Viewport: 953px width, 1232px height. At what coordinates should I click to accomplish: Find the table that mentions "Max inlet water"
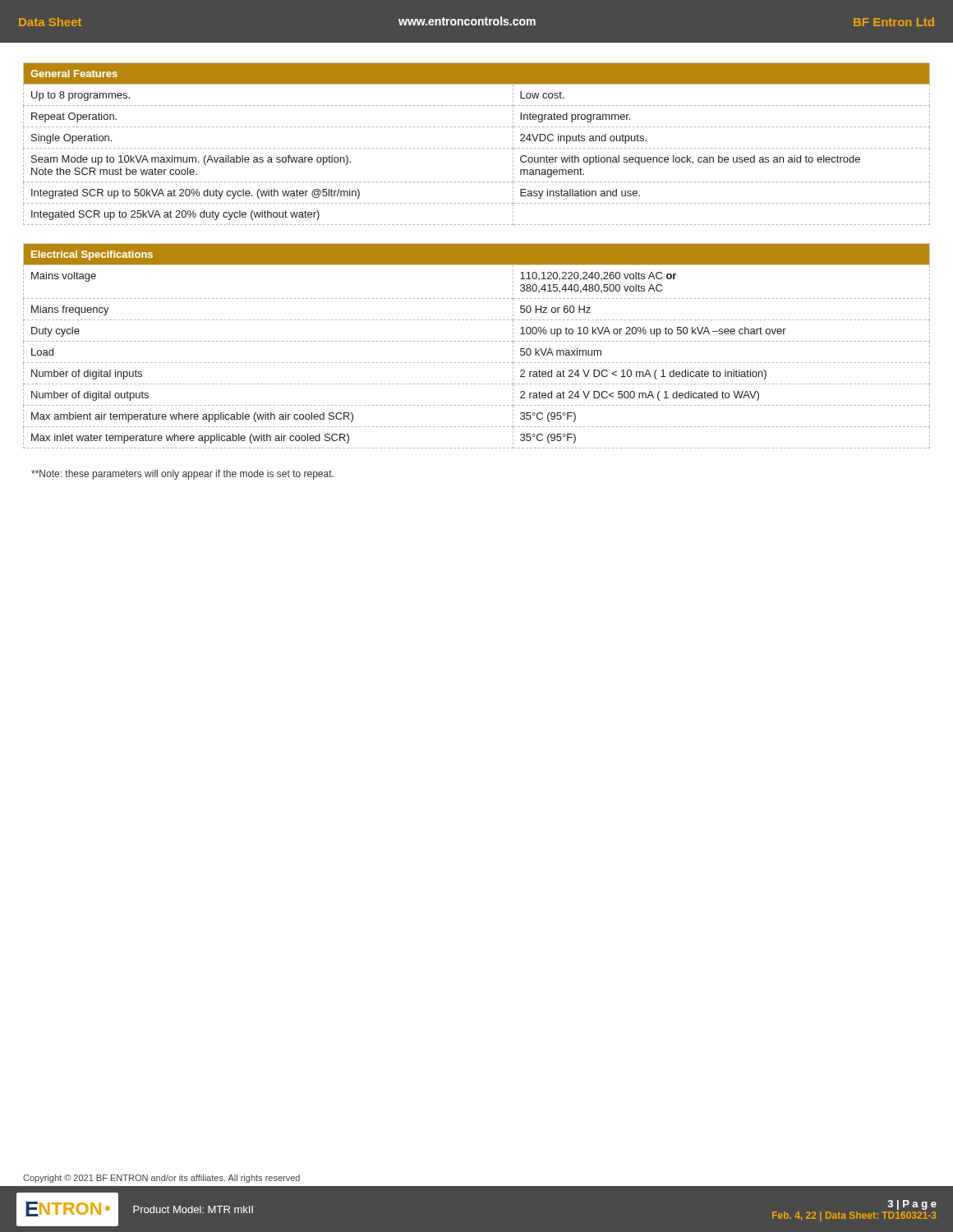476,346
